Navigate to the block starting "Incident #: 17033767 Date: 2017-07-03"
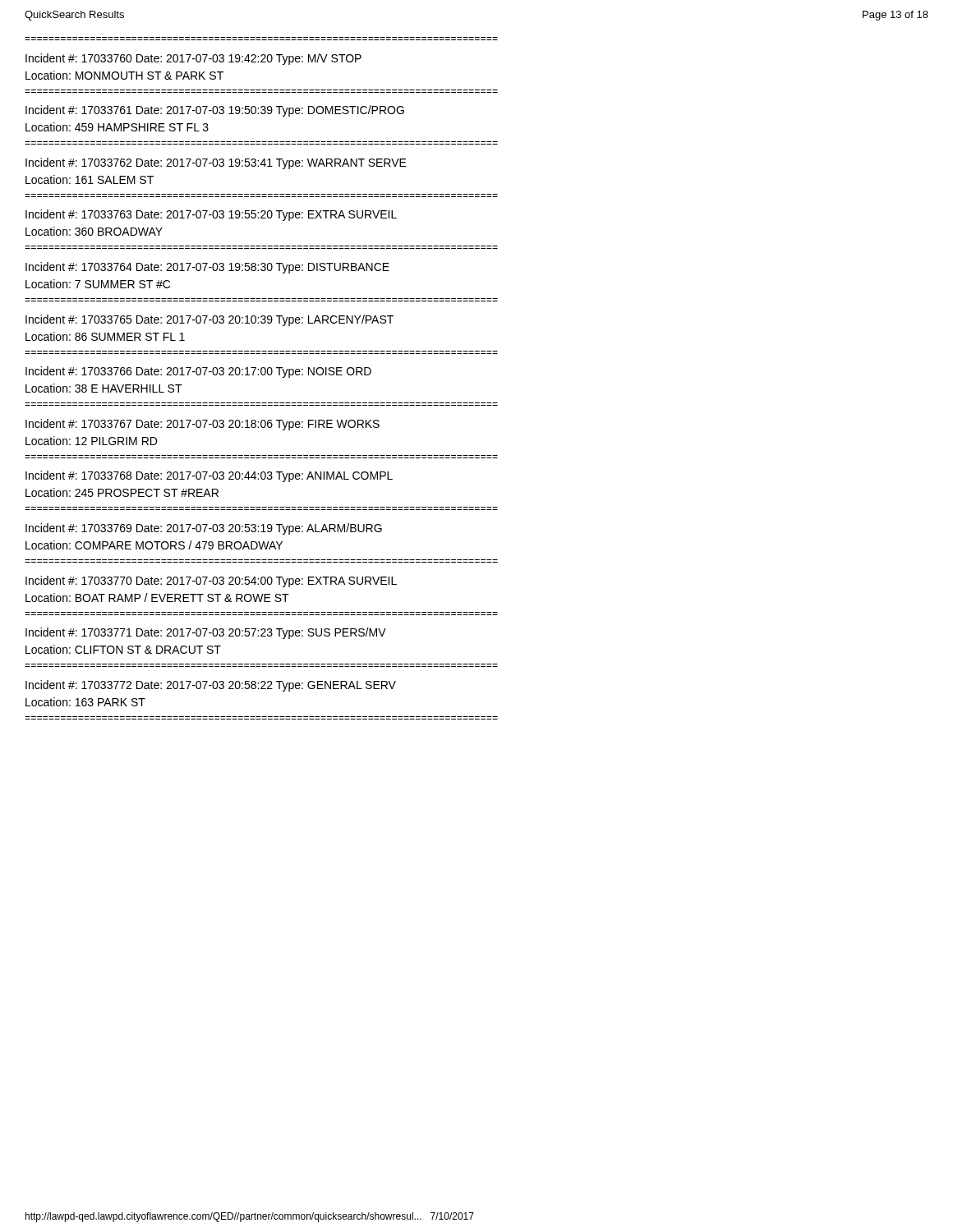This screenshot has height=1232, width=953. (x=203, y=425)
